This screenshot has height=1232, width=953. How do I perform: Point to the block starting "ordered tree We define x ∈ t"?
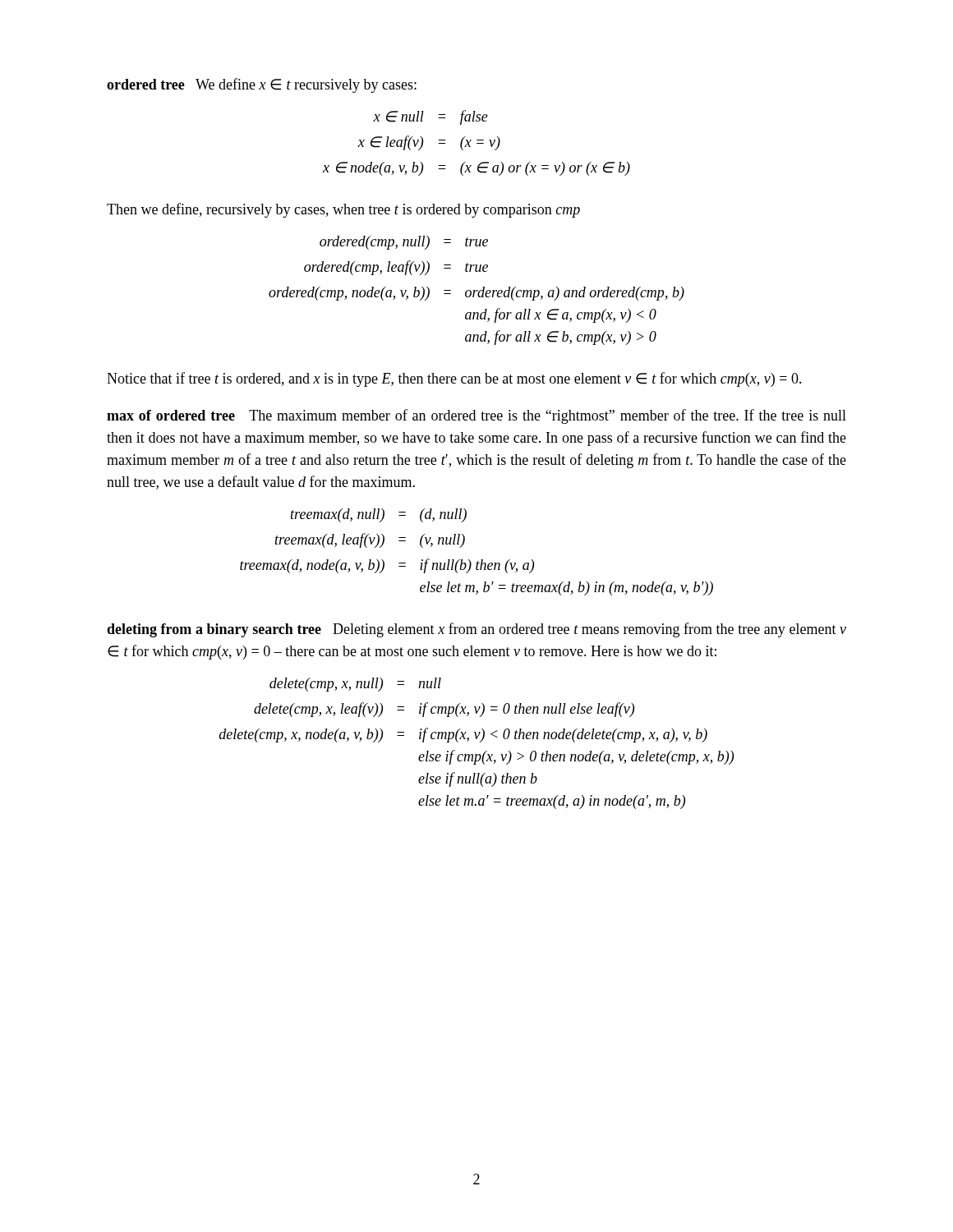click(262, 85)
